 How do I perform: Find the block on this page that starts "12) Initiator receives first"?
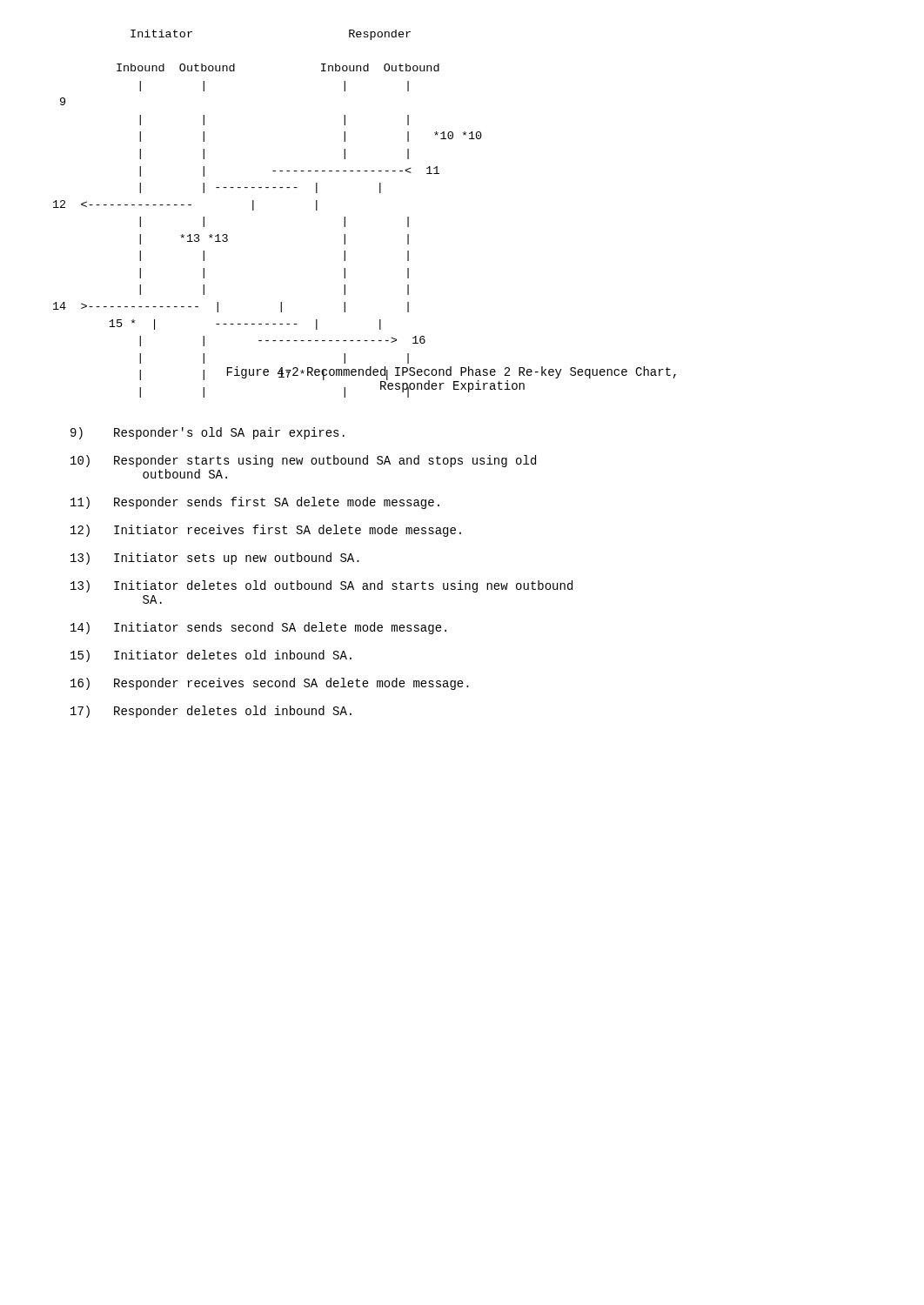pos(452,531)
